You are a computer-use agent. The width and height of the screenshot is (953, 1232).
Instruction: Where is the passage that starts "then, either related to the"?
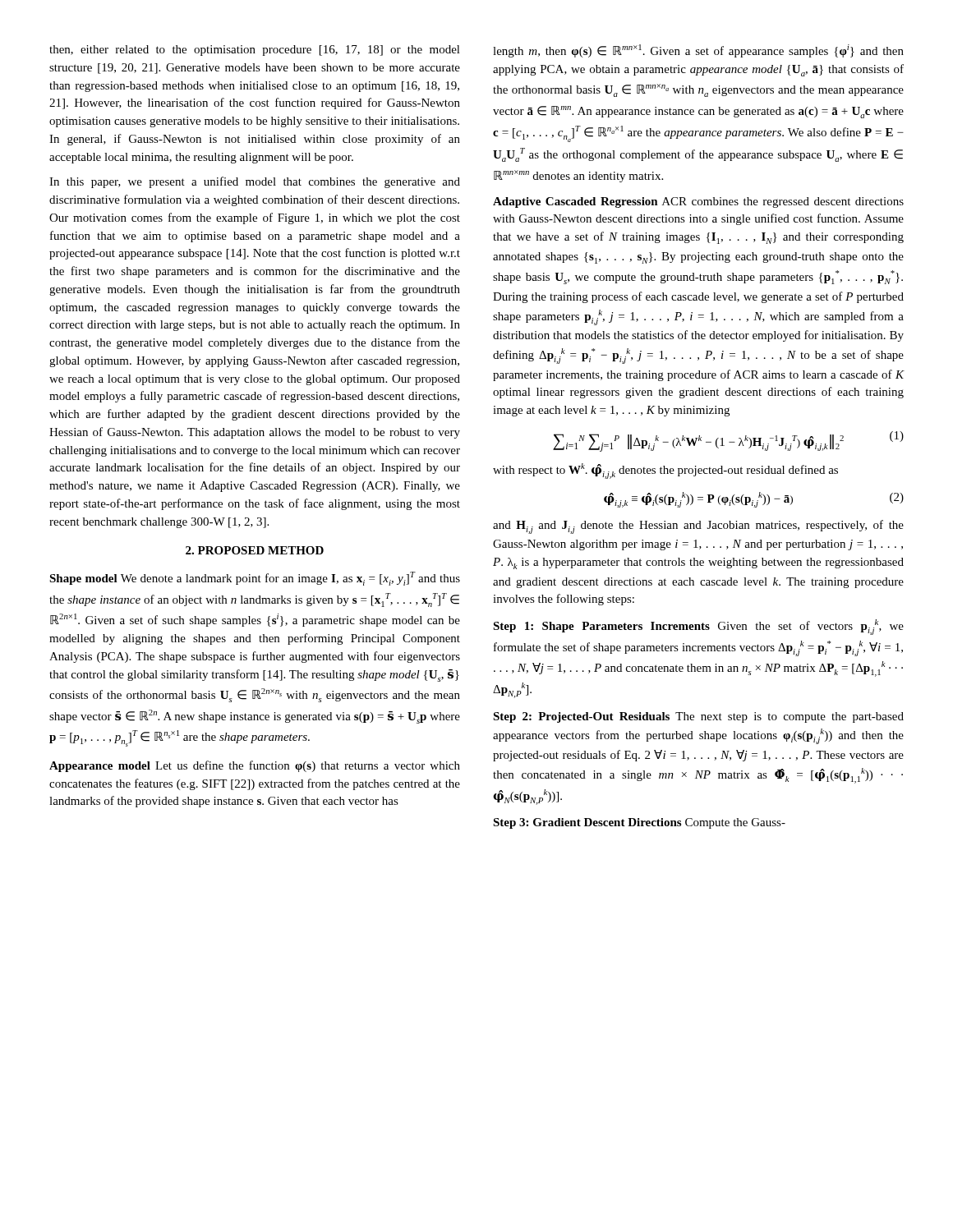click(255, 286)
